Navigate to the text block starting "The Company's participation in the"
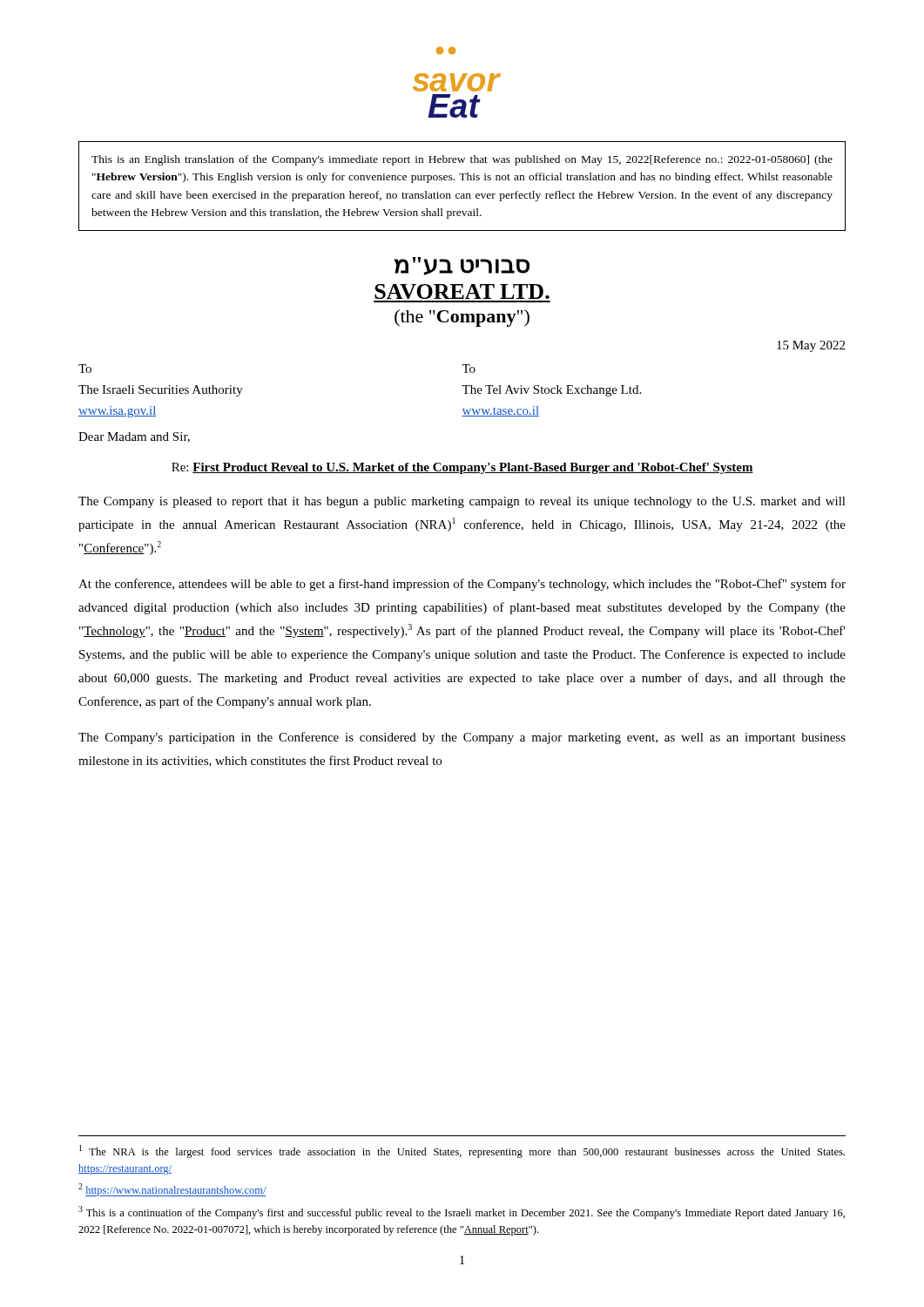Image resolution: width=924 pixels, height=1307 pixels. 462,749
